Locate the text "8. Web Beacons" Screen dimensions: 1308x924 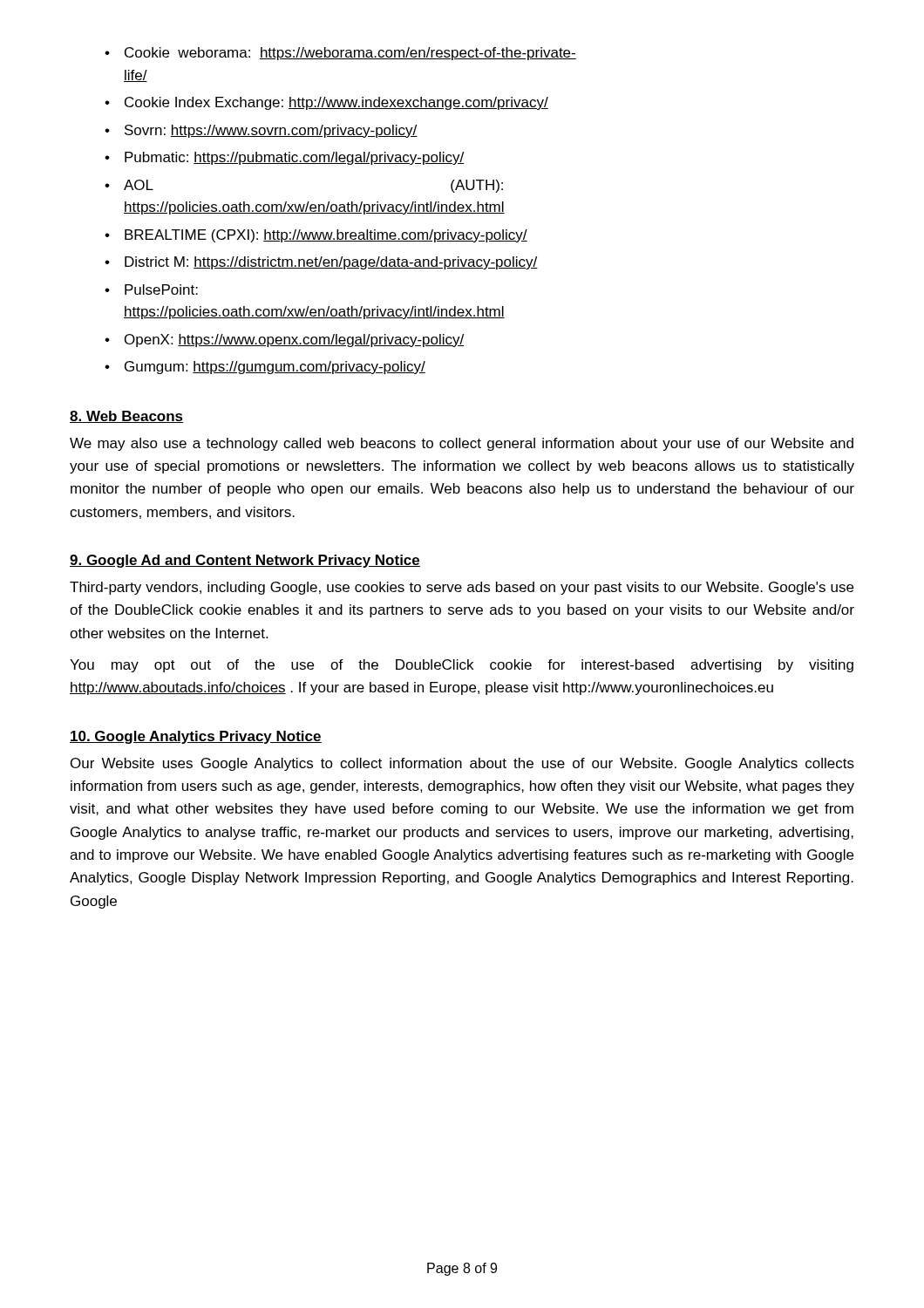click(x=126, y=416)
